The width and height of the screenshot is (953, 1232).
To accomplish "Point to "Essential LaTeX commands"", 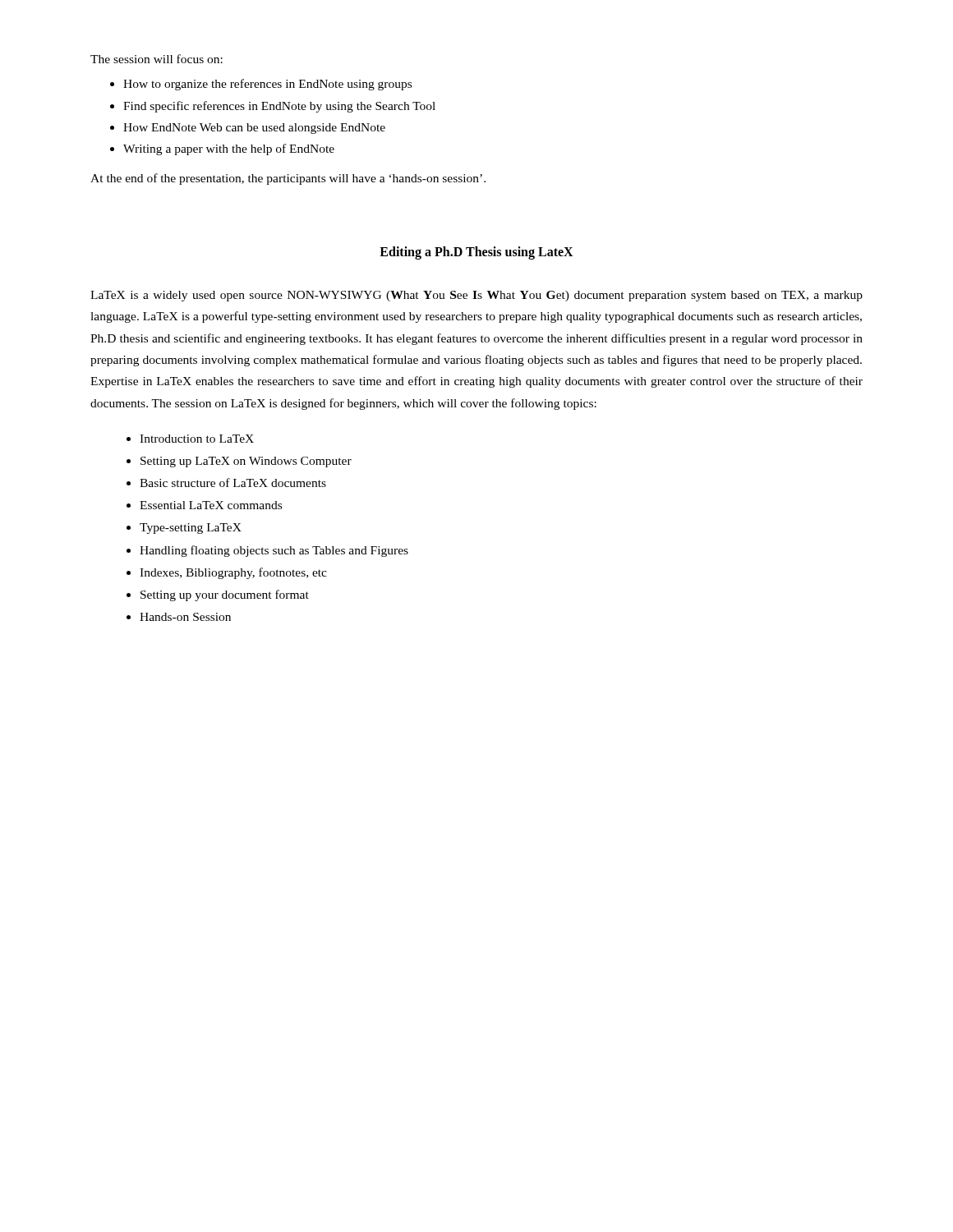I will 211,505.
